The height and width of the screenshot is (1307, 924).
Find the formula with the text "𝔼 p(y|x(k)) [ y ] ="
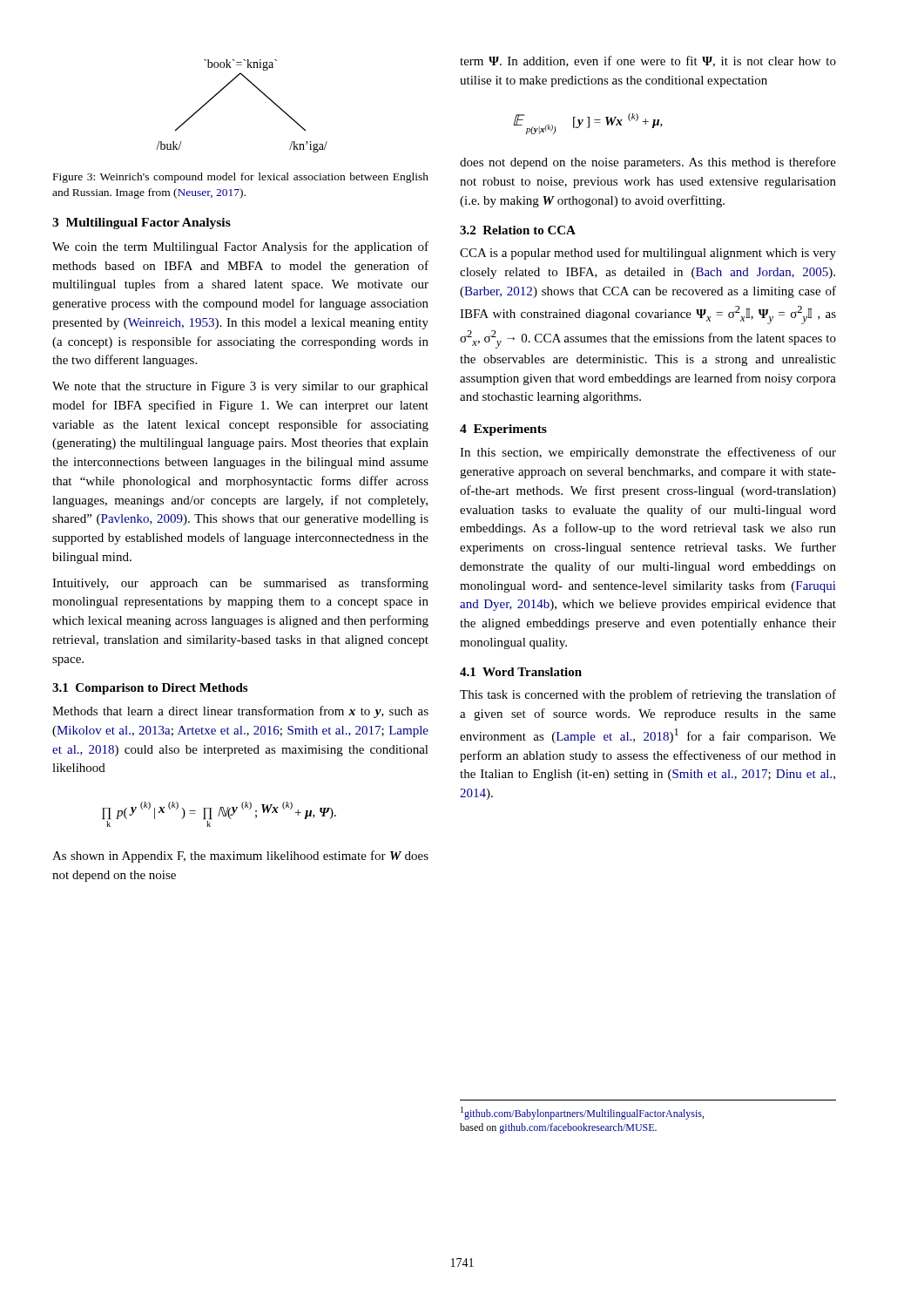pyautogui.click(x=648, y=119)
